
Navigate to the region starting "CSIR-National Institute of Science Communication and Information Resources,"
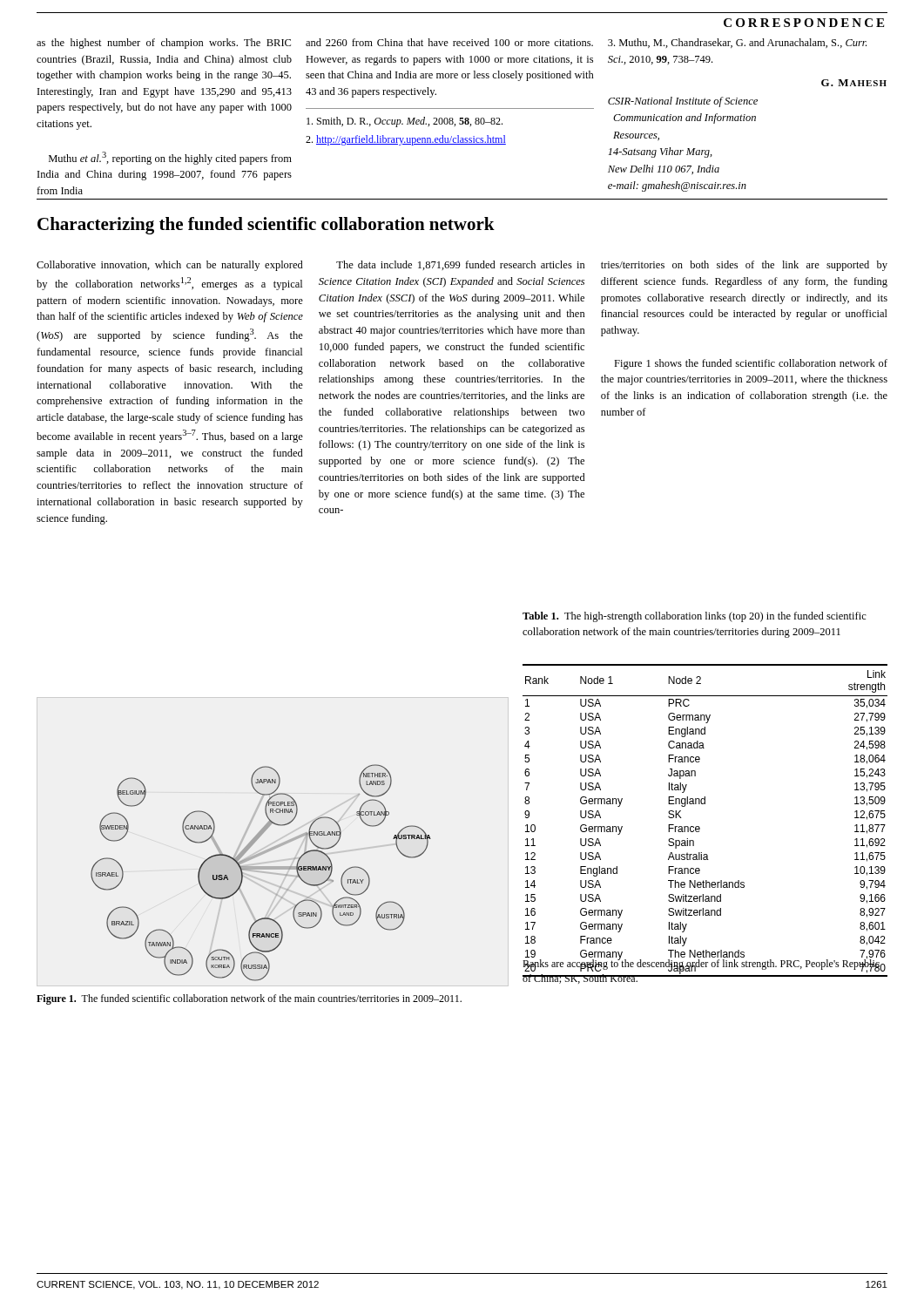[683, 143]
